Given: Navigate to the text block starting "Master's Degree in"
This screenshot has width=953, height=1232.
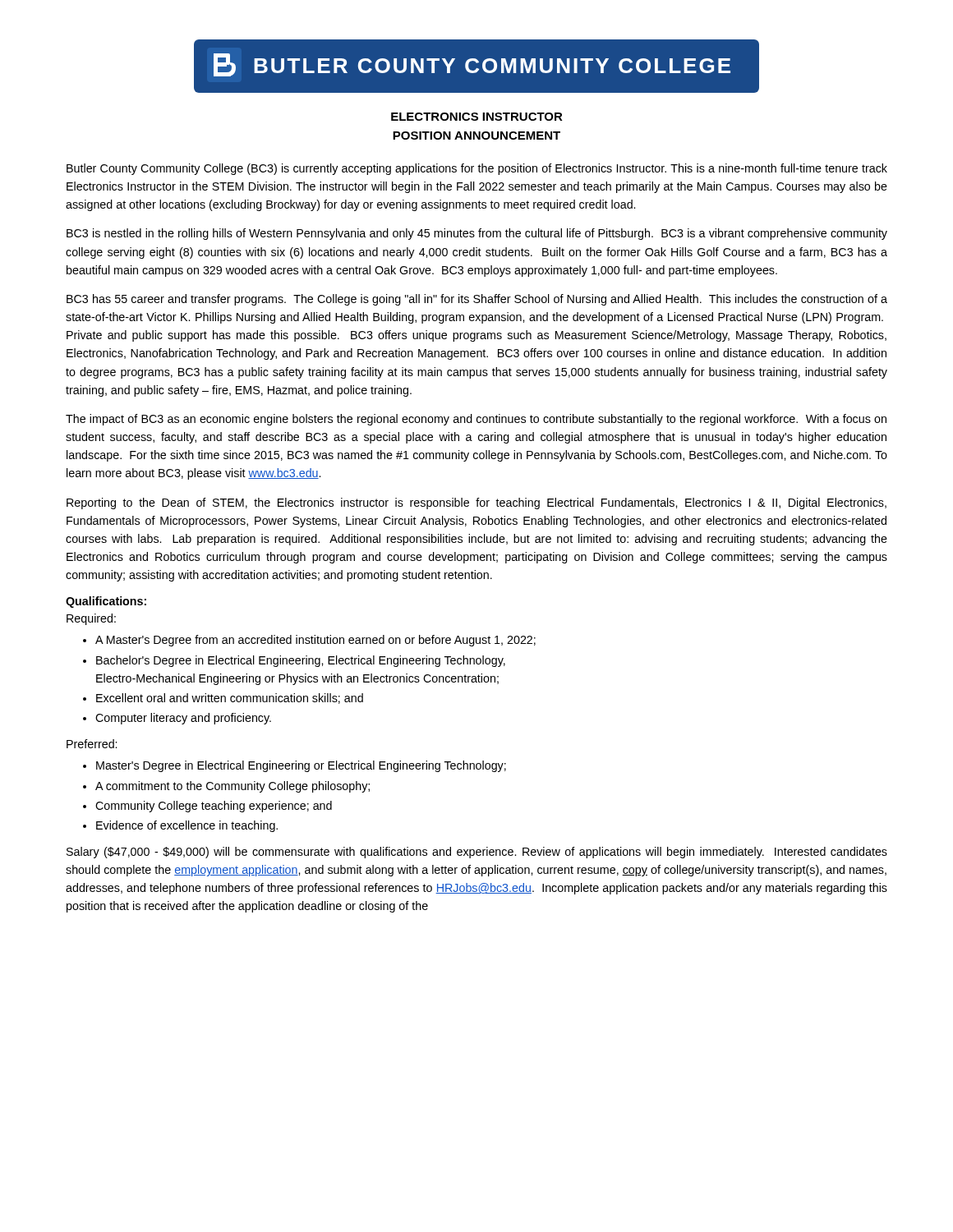Looking at the screenshot, I should pos(301,766).
